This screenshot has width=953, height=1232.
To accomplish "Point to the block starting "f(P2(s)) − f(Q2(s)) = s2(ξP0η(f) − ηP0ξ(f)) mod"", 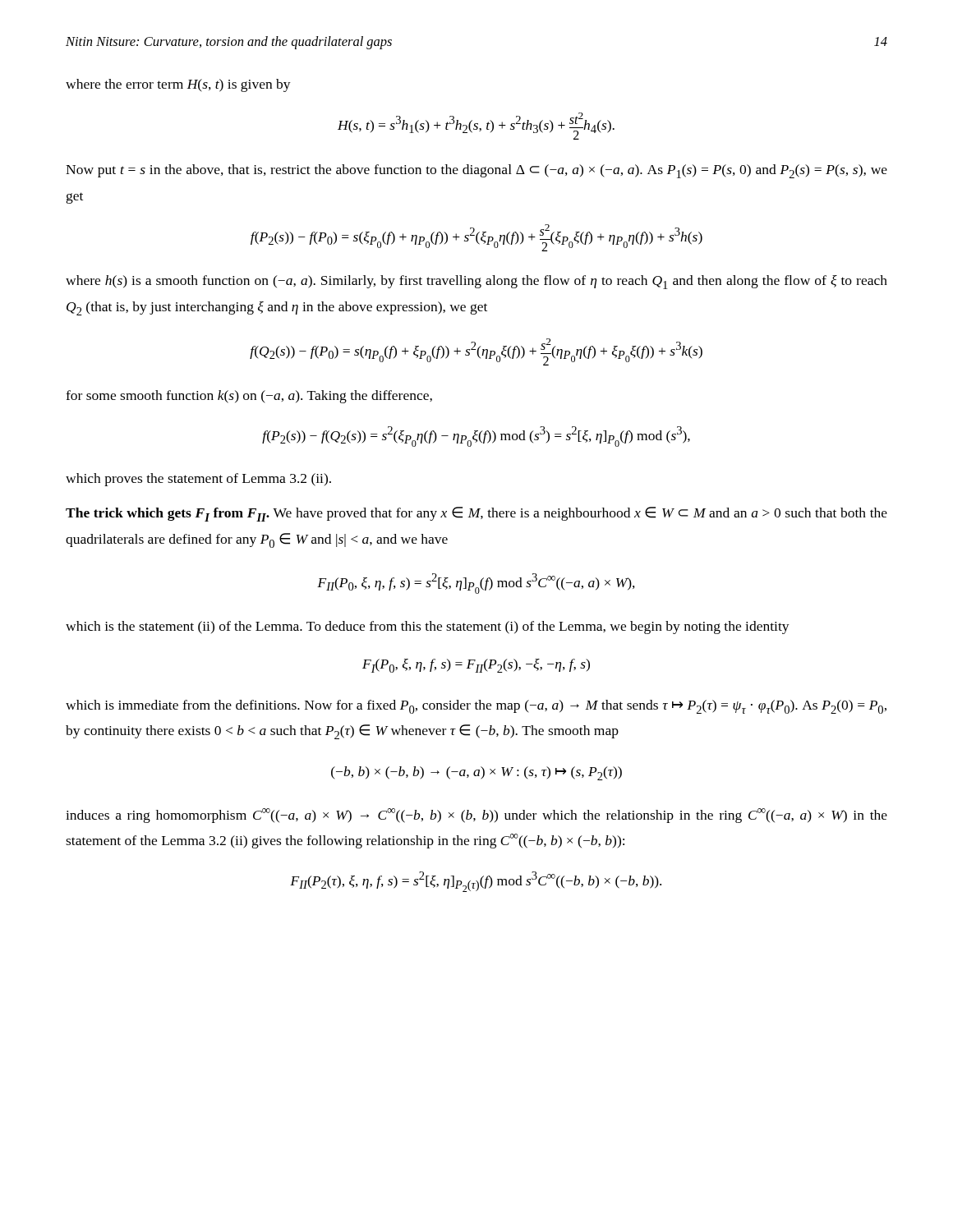I will coord(476,436).
